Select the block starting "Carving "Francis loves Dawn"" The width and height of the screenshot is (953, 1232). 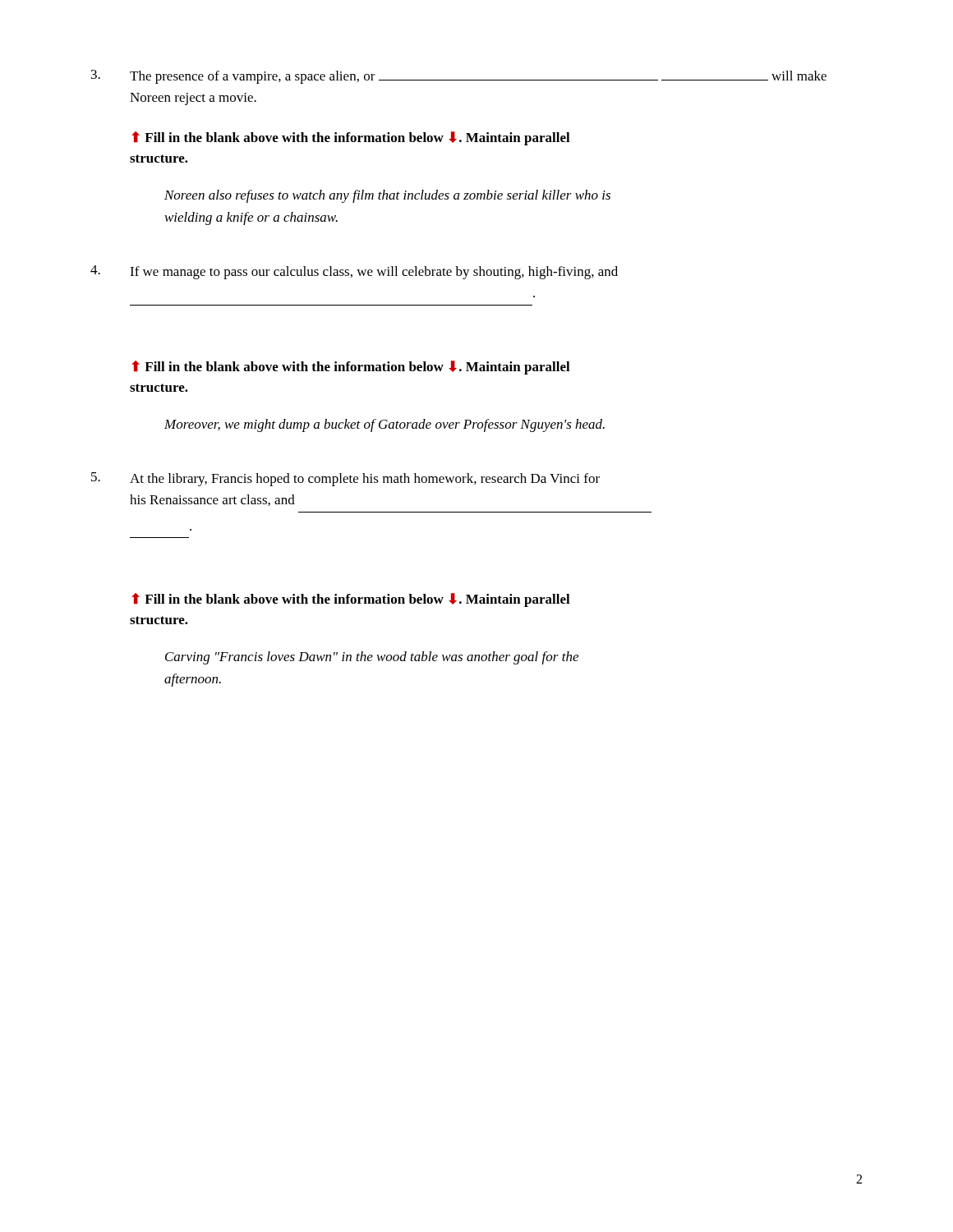coord(513,668)
